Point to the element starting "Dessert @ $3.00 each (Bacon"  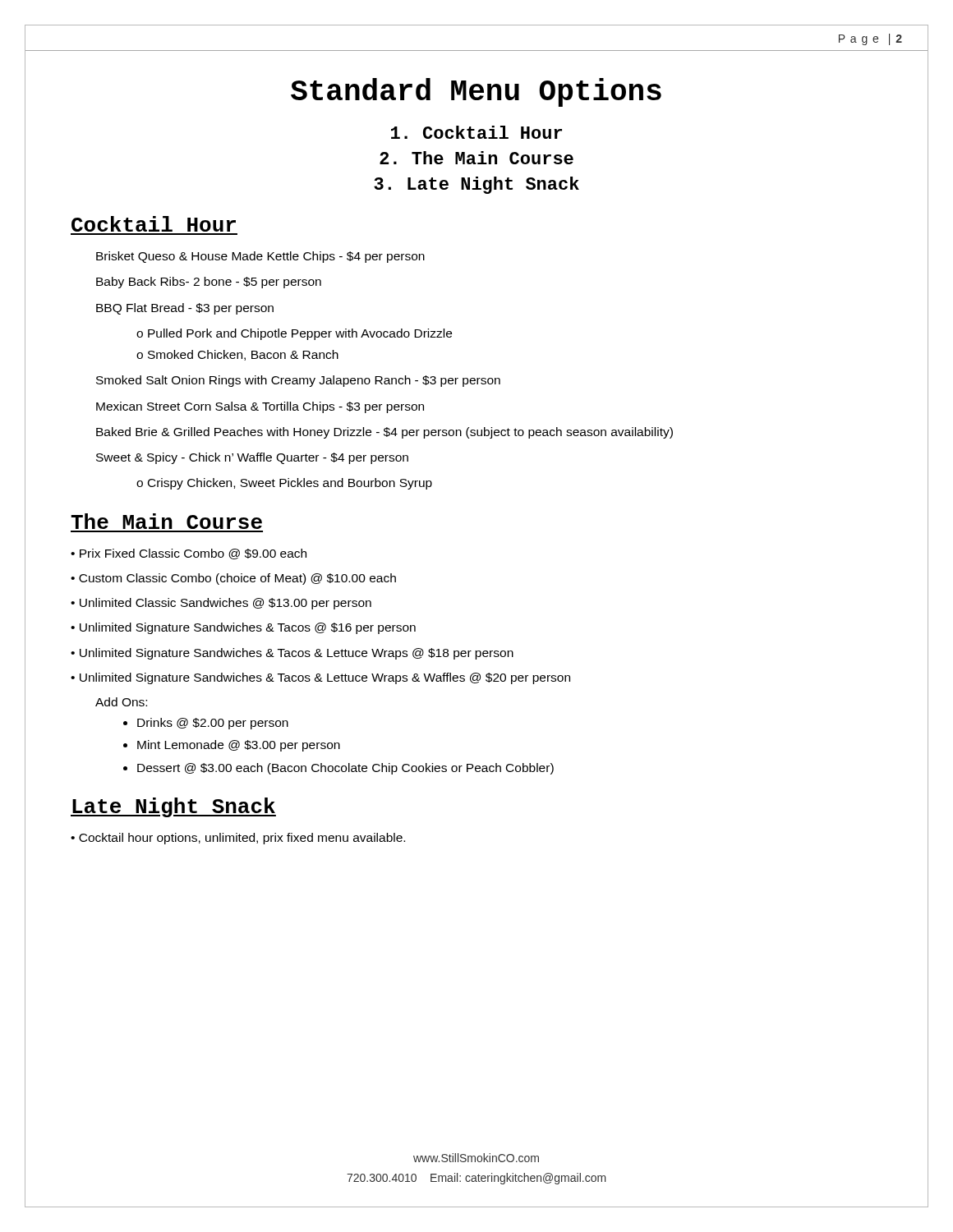[x=345, y=767]
